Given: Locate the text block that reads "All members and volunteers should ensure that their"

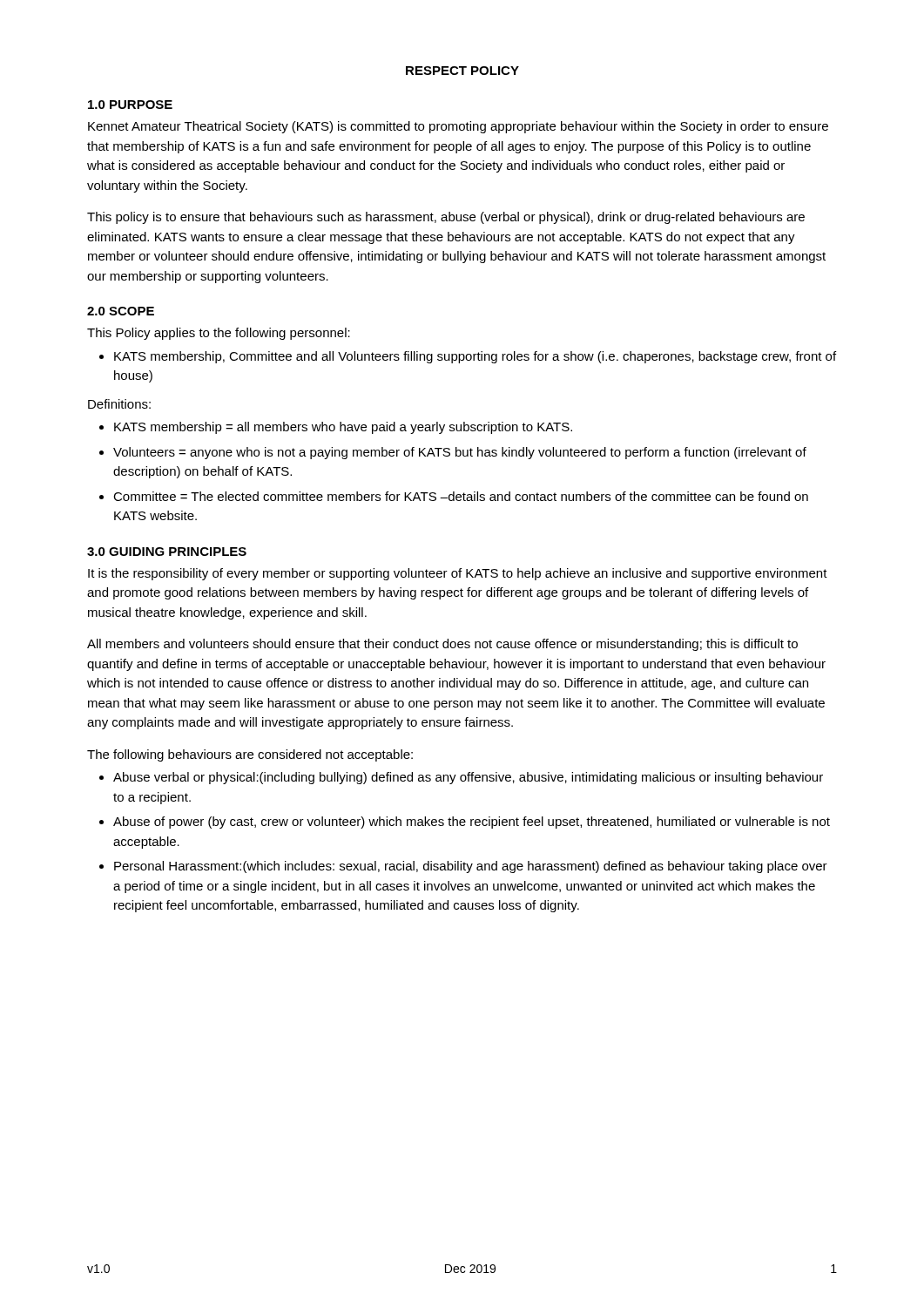Looking at the screenshot, I should (456, 683).
